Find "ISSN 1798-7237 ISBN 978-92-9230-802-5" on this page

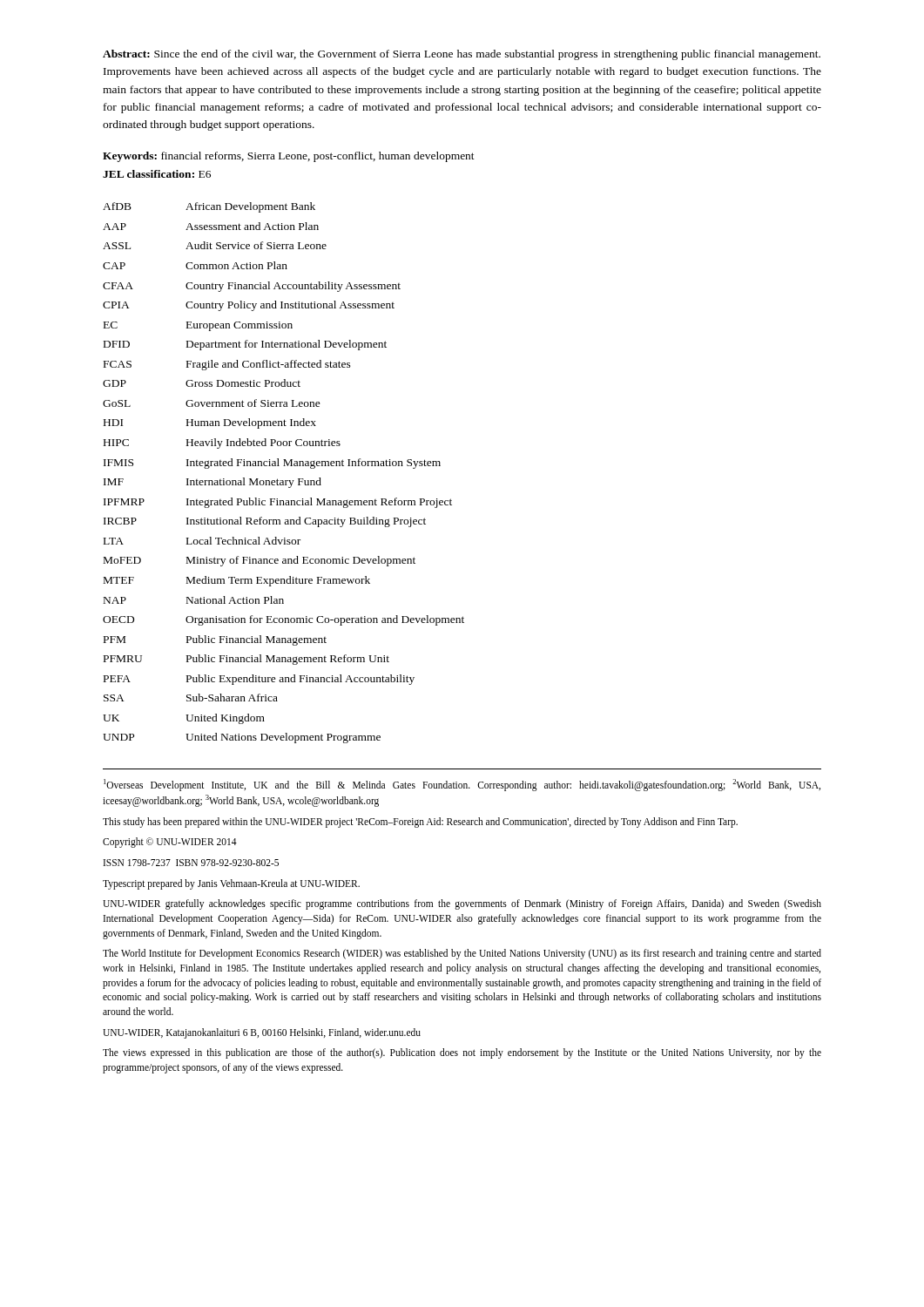[191, 863]
